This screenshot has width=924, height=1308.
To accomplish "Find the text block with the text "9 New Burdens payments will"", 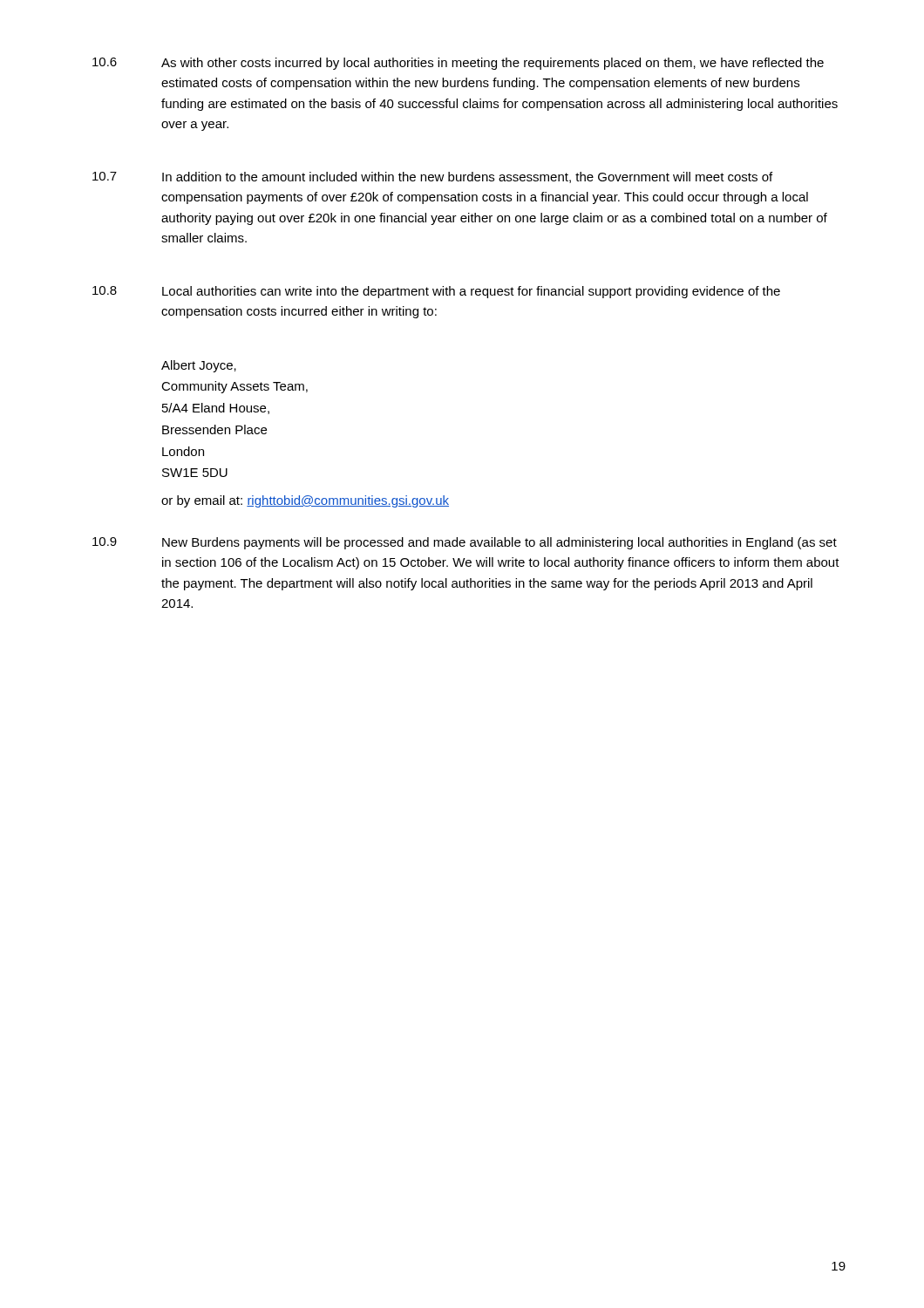I will coord(469,573).
